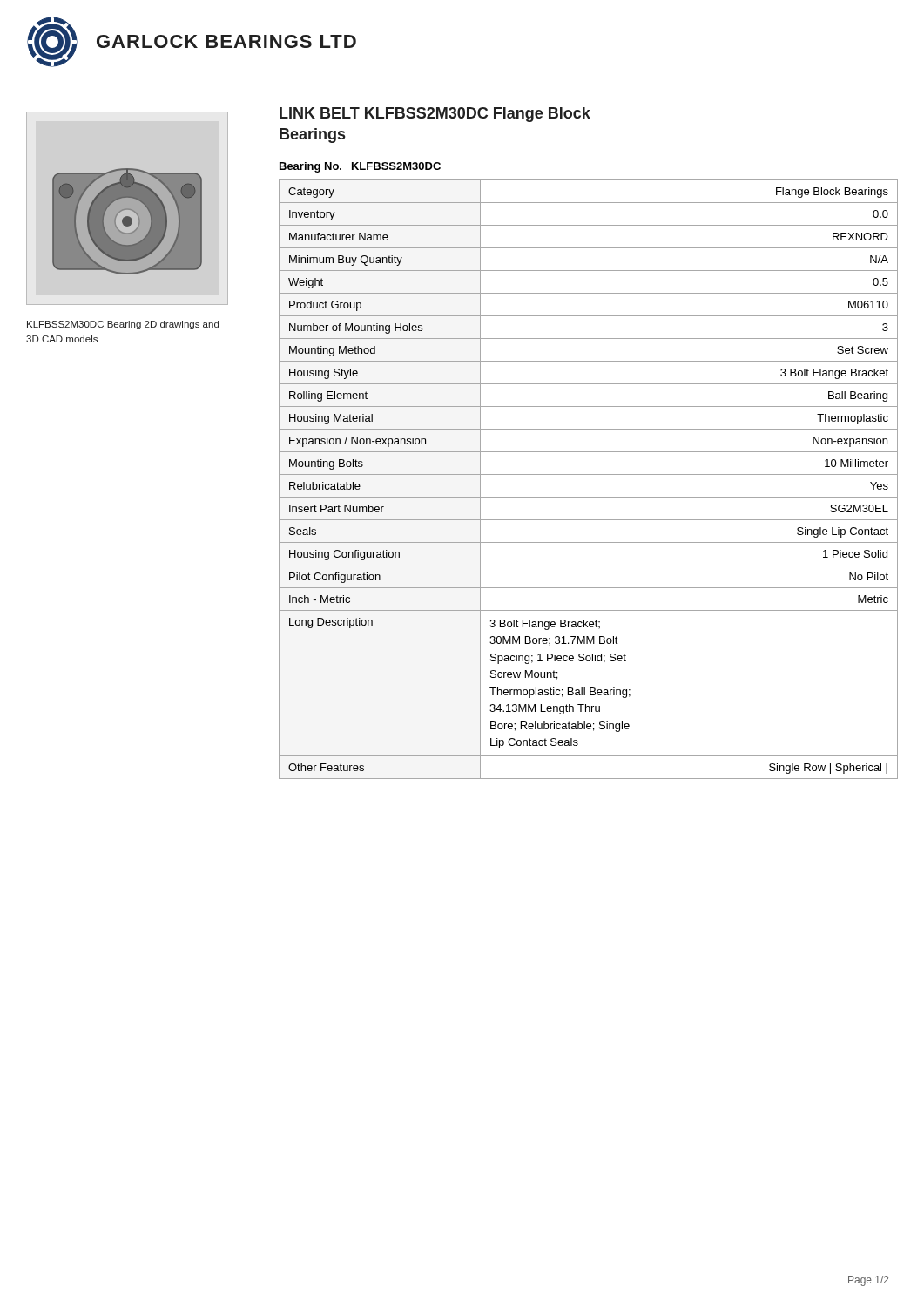Click where it says "Bearing No. KLFBSS2M30DC"
The height and width of the screenshot is (1307, 924).
point(360,166)
